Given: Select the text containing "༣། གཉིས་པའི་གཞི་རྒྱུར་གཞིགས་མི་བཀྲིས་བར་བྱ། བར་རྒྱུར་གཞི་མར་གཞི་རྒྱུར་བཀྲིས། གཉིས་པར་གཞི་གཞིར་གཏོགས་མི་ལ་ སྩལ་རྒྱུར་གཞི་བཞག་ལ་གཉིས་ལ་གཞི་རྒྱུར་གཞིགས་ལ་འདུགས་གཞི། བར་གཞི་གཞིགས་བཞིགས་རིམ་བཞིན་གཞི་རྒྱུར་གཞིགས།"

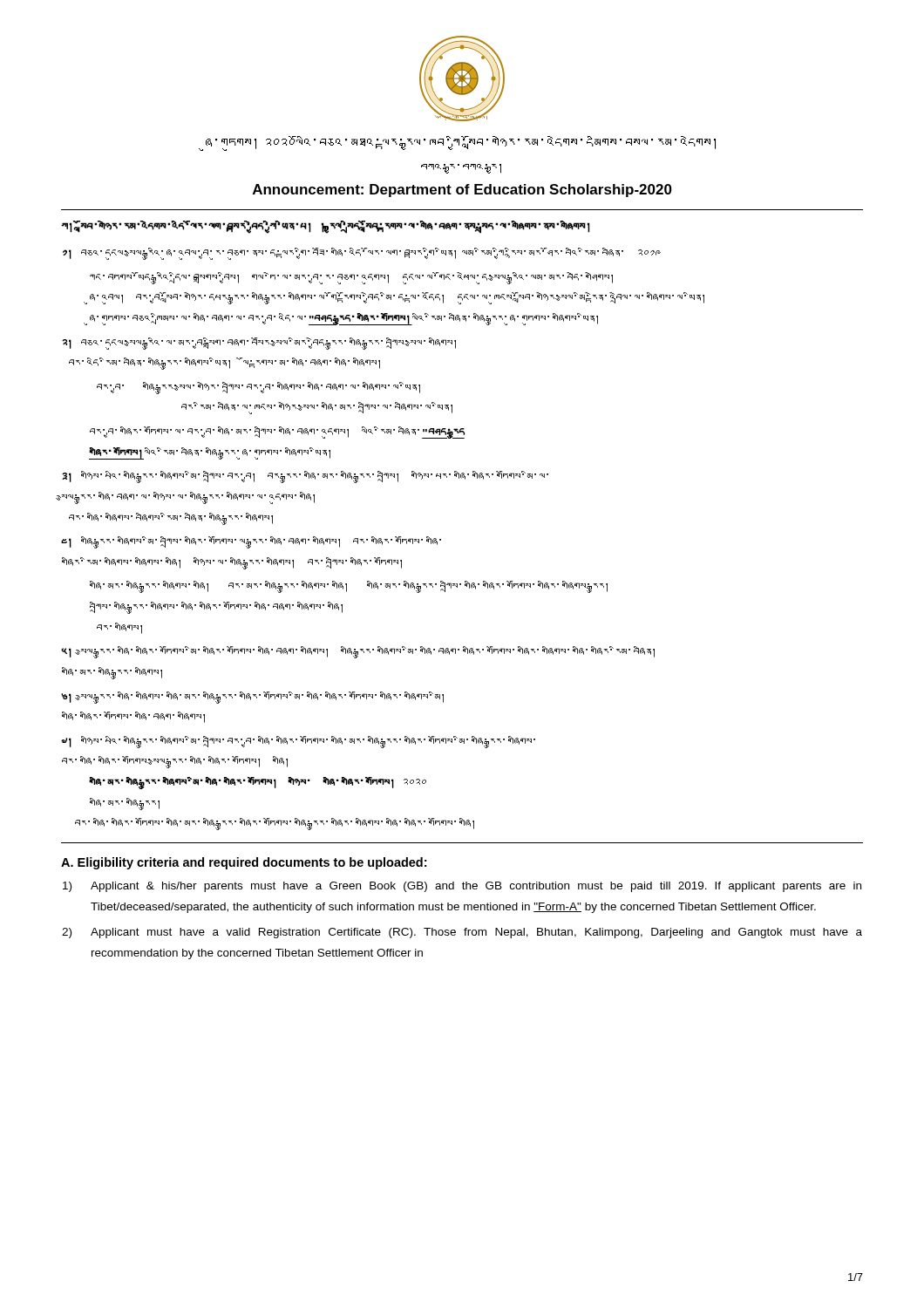Looking at the screenshot, I should [x=306, y=498].
